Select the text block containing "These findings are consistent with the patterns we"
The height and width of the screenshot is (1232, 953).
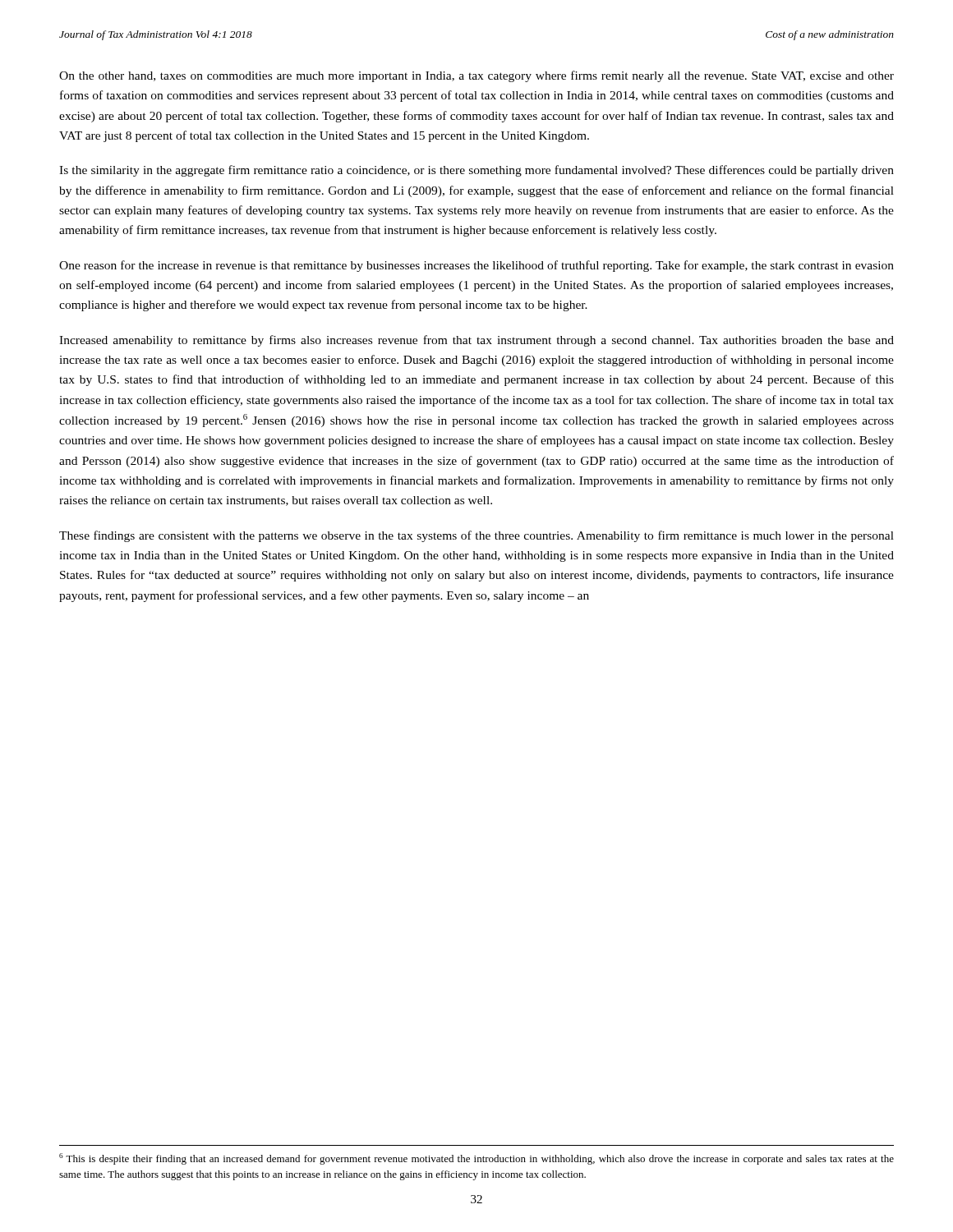[x=476, y=565]
